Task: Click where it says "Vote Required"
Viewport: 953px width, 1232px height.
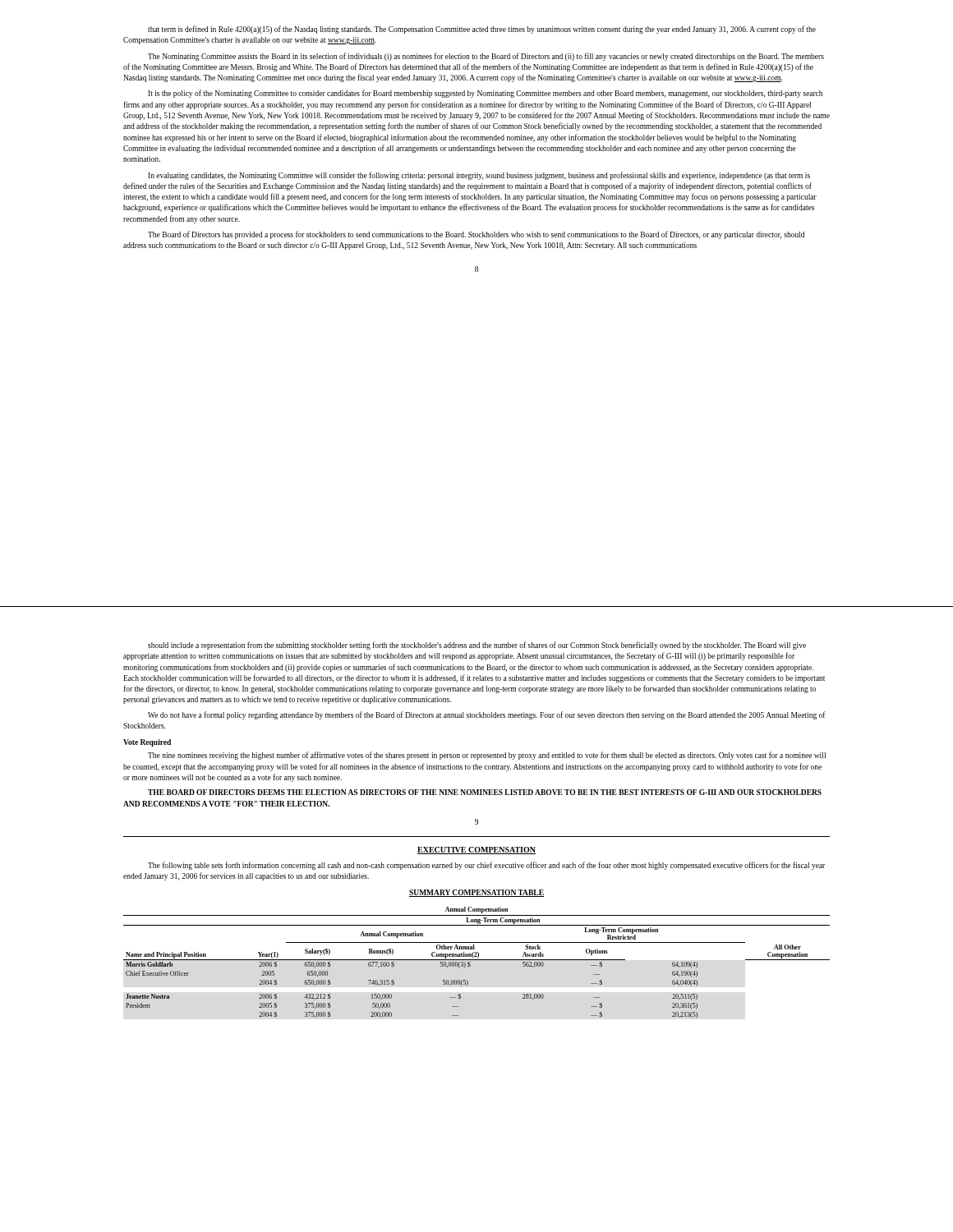Action: [147, 743]
